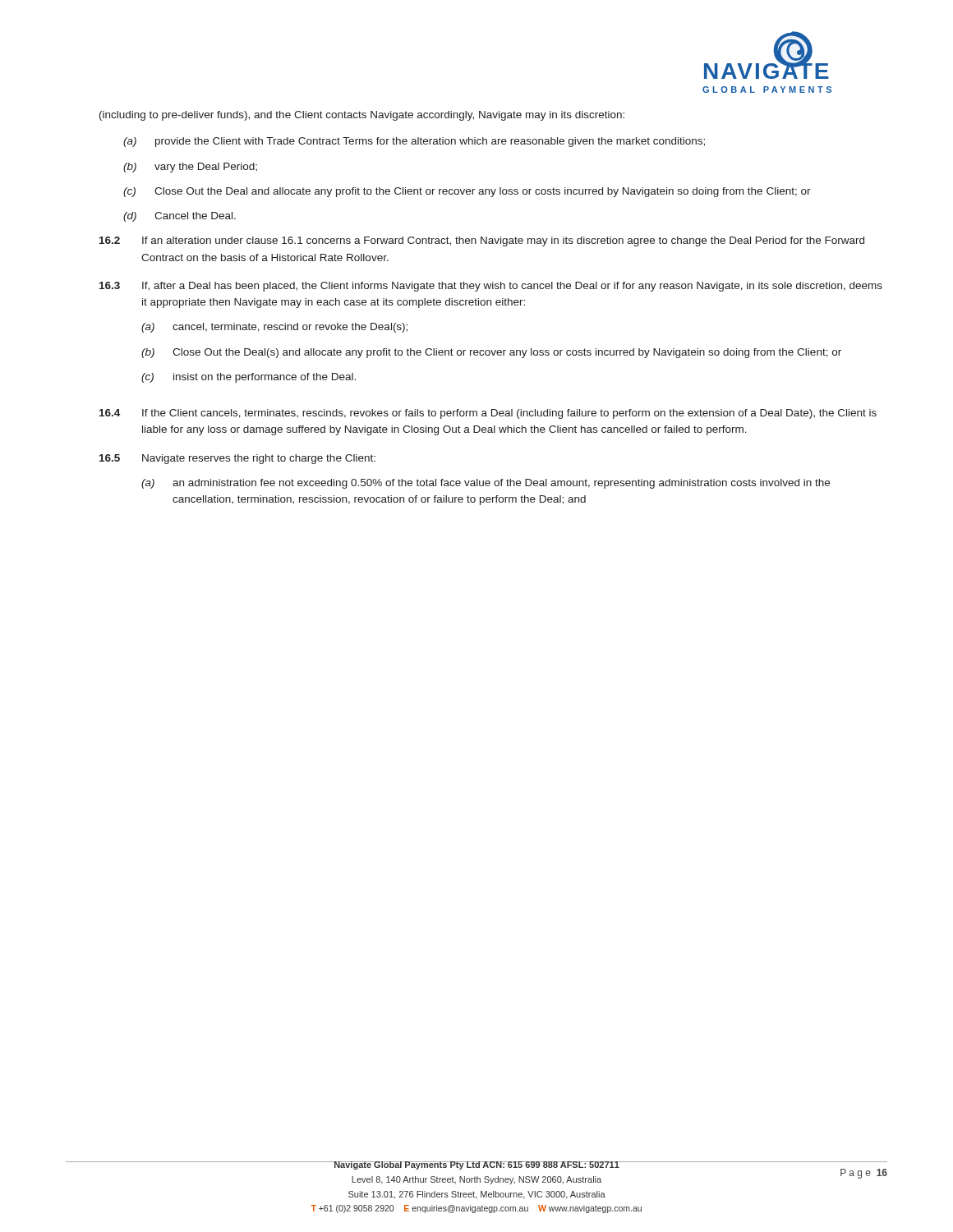Click on the passage starting "(a) provide the Client with Trade Contract Terms"
This screenshot has height=1232, width=953.
coord(505,142)
